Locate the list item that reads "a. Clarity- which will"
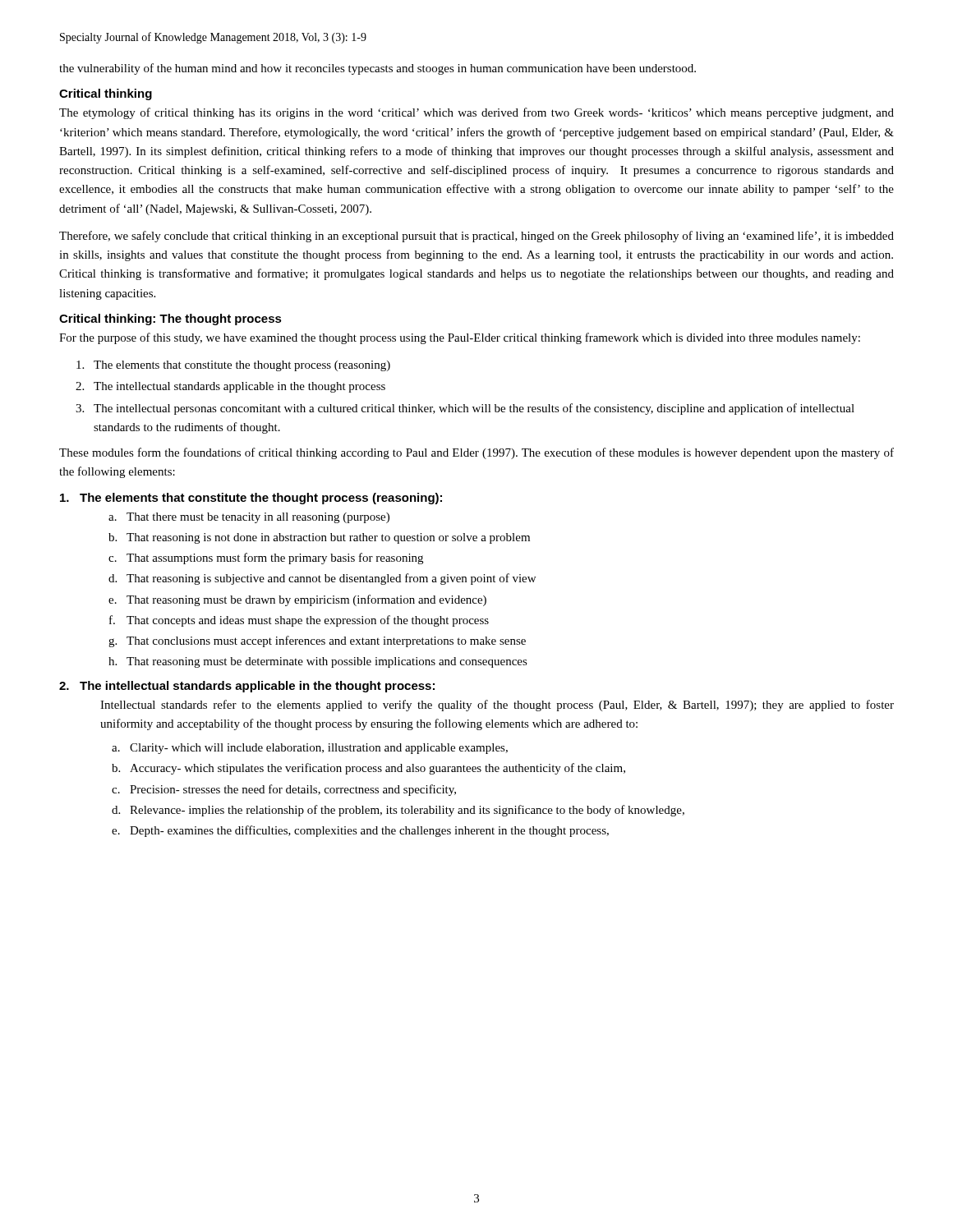This screenshot has width=953, height=1232. click(x=310, y=748)
